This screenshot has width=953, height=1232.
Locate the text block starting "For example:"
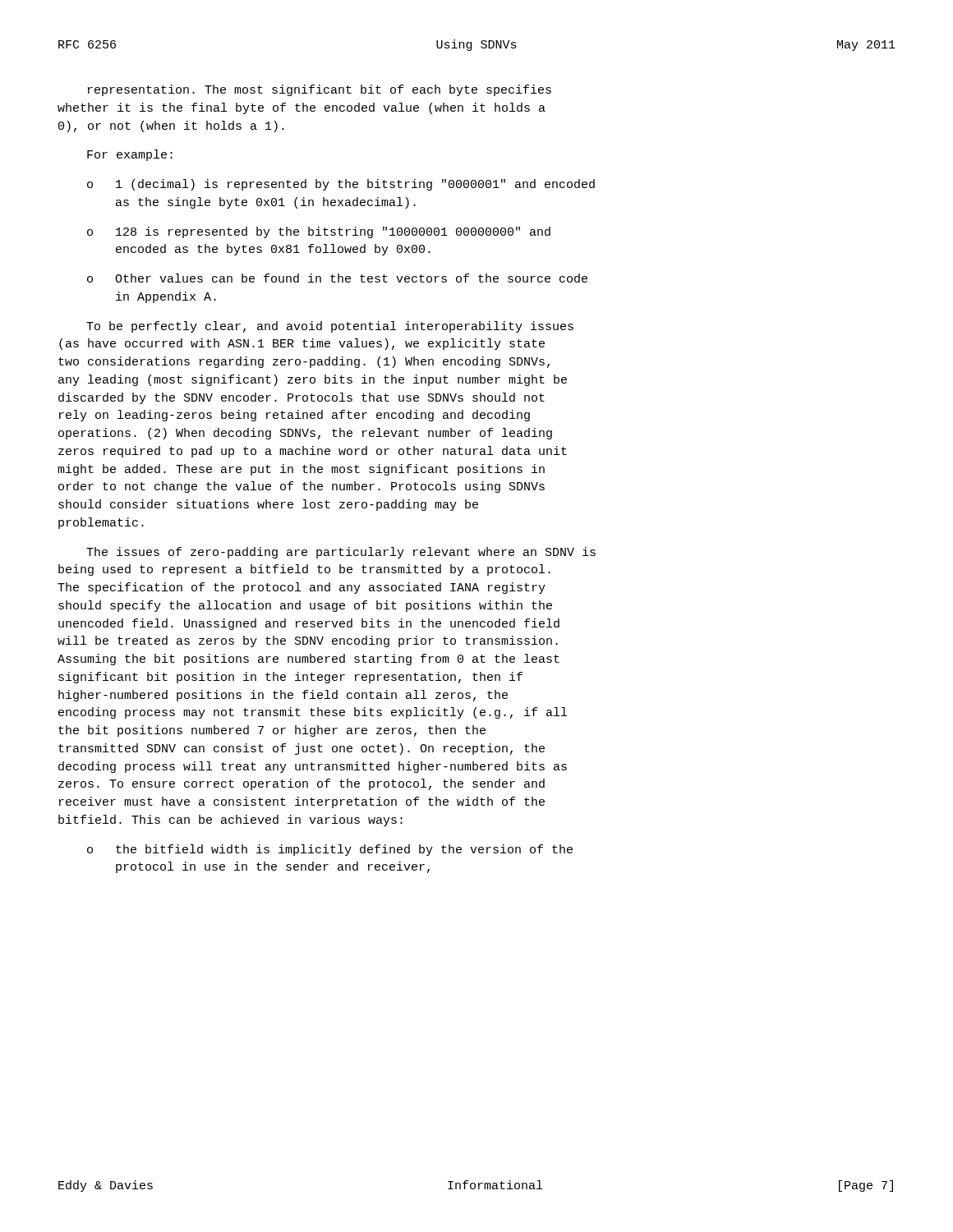click(x=131, y=156)
